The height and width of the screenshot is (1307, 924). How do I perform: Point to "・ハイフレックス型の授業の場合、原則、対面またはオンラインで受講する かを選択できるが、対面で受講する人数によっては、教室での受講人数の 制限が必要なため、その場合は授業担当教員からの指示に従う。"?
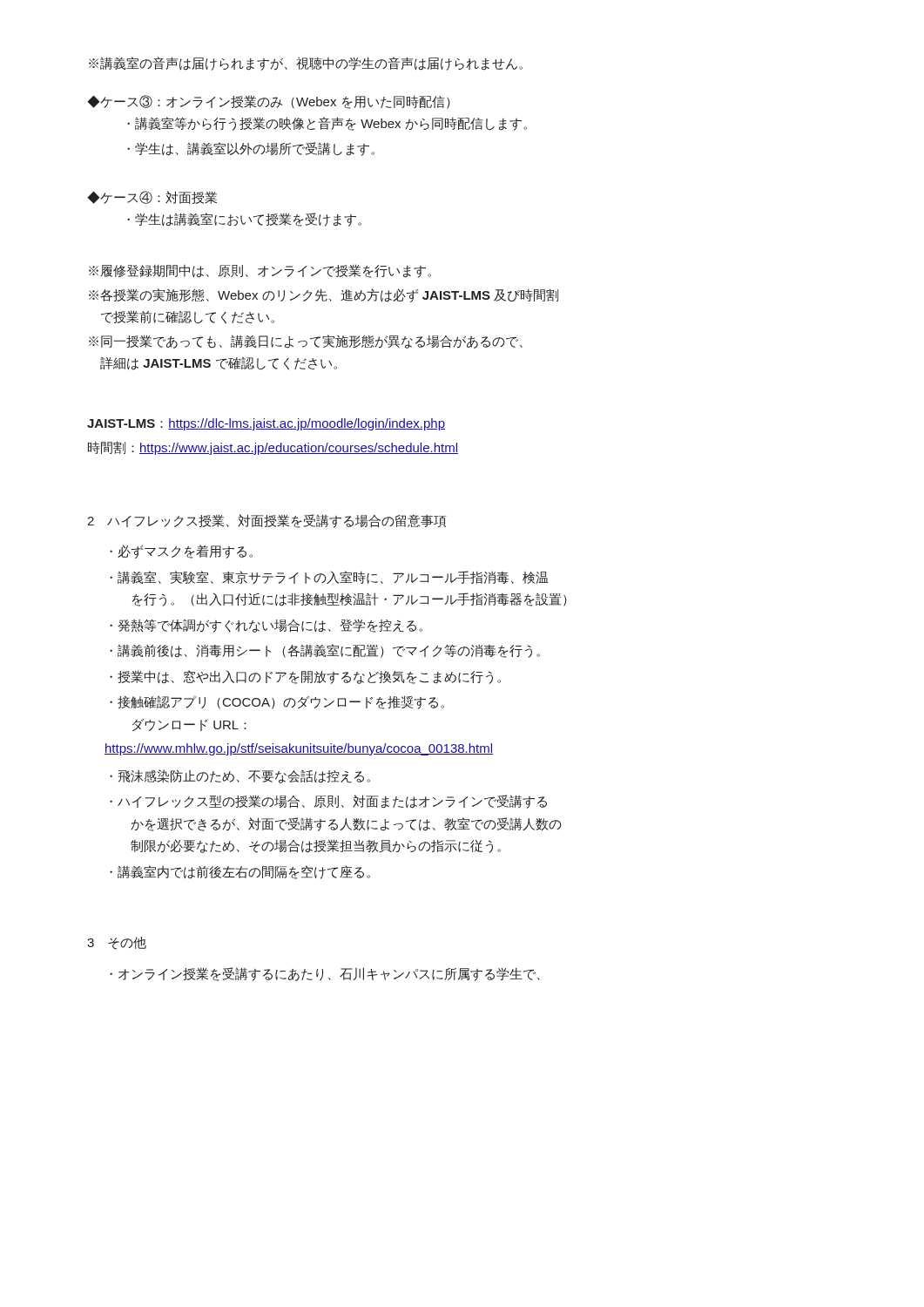click(333, 823)
